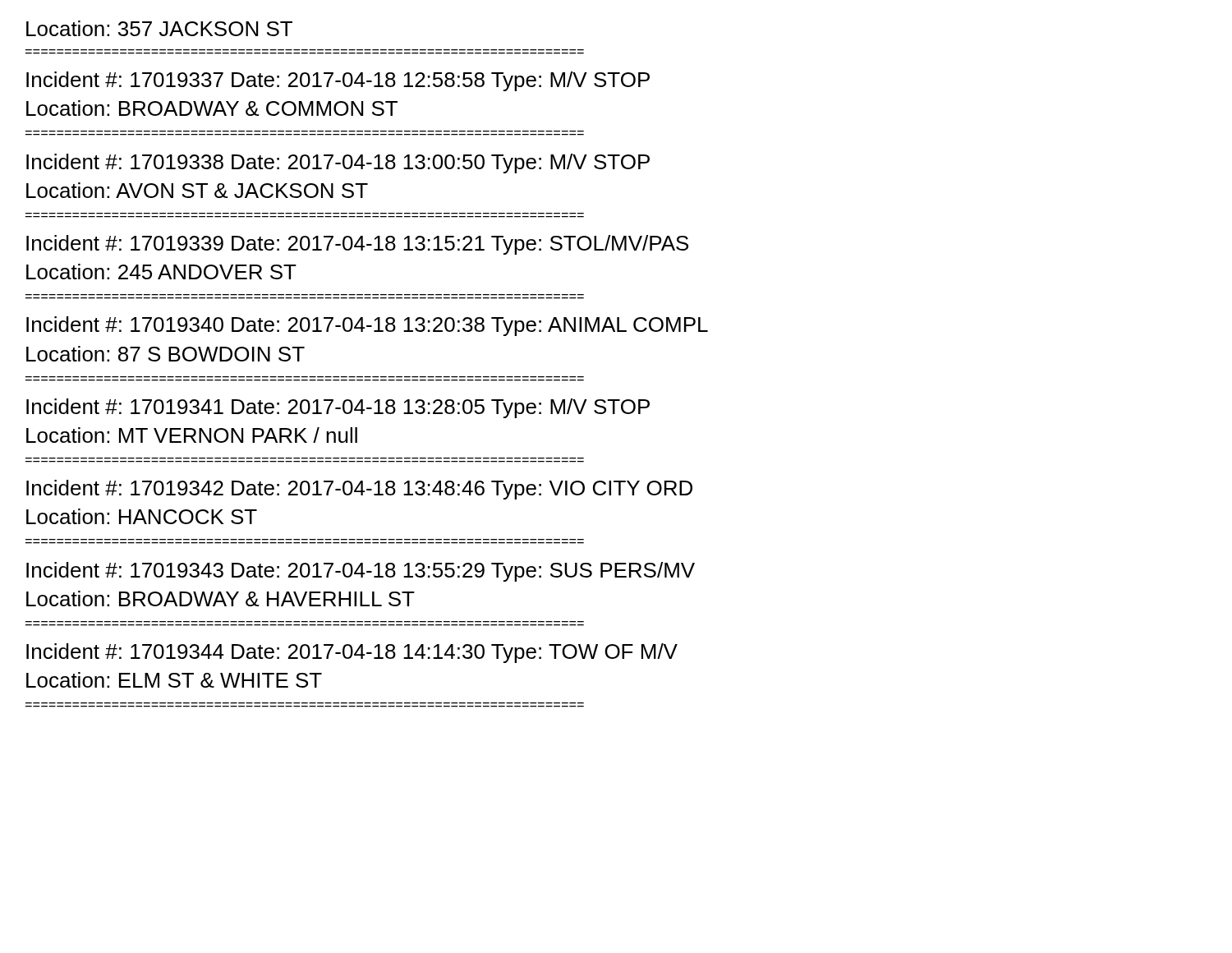Click on the block starting "Incident #: 17019344 Date: 2017-04-18 14:14:30 Type: TOW"

point(616,666)
